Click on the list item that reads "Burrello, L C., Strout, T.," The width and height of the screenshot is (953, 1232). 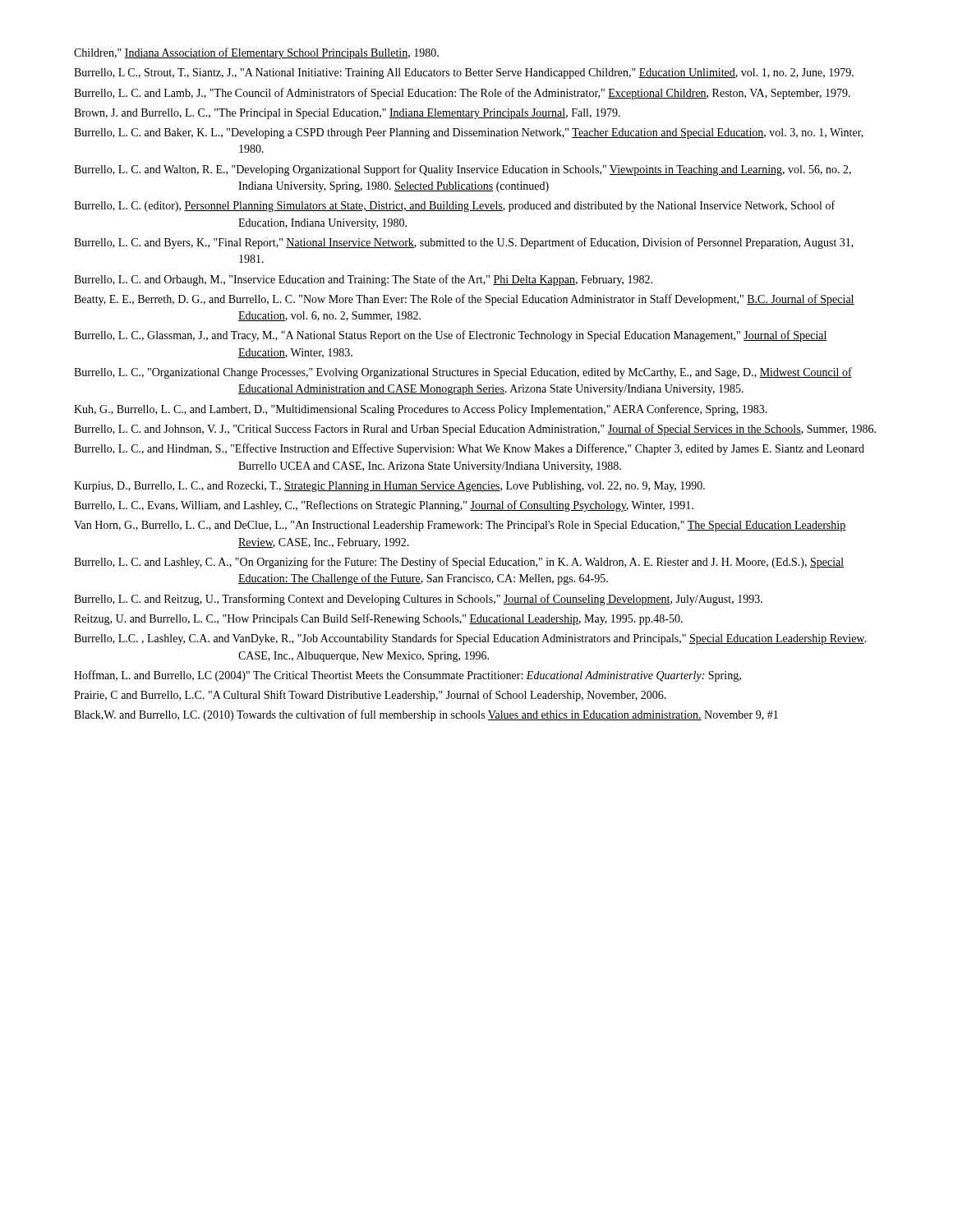464,73
